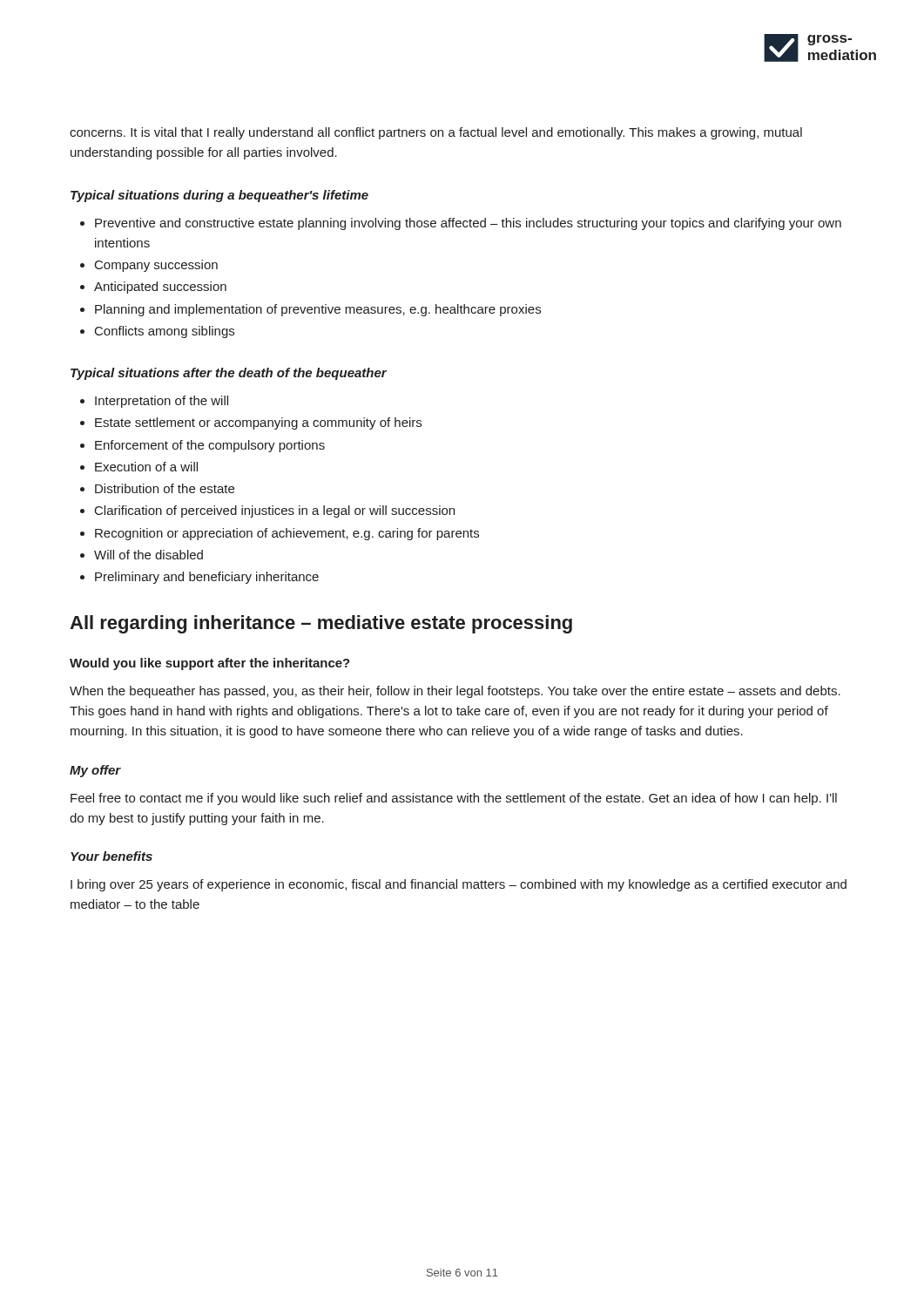
Task: Point to the text block starting "Execution of a will"
Action: (146, 466)
